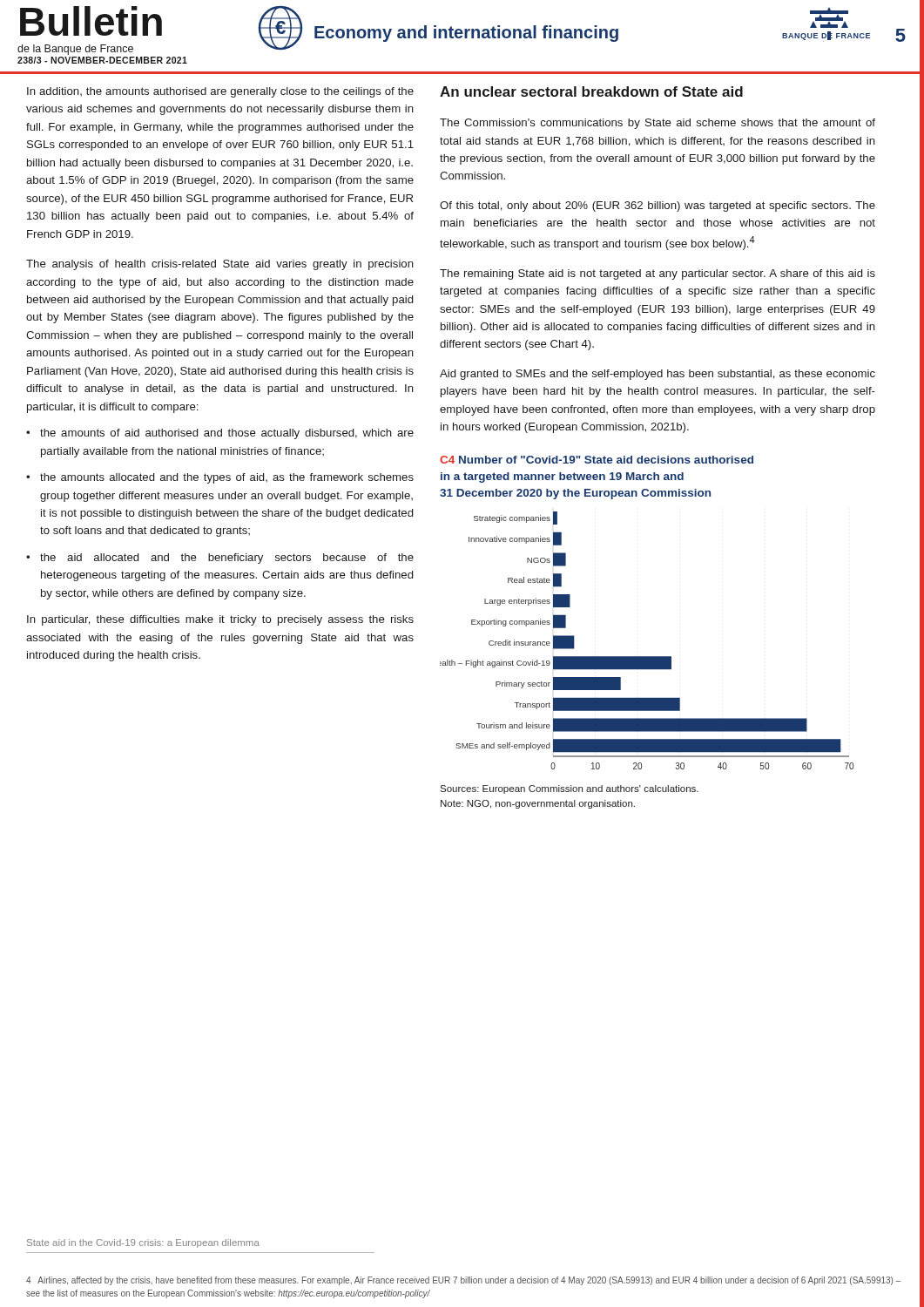Find "An unclear sectoral breakdown of State aid" on this page
924x1307 pixels.
pyautogui.click(x=592, y=92)
